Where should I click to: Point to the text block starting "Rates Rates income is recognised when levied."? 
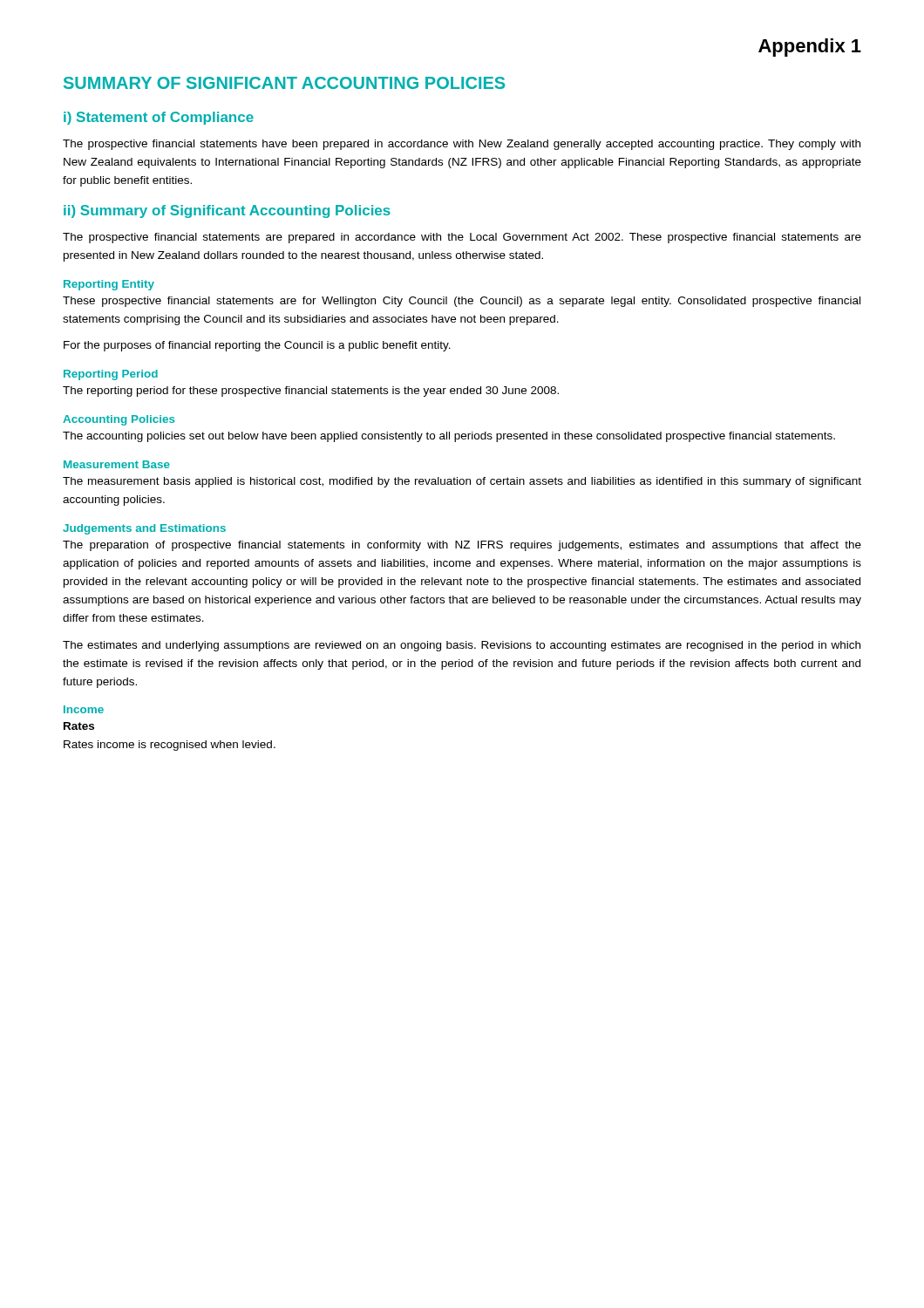coord(169,735)
